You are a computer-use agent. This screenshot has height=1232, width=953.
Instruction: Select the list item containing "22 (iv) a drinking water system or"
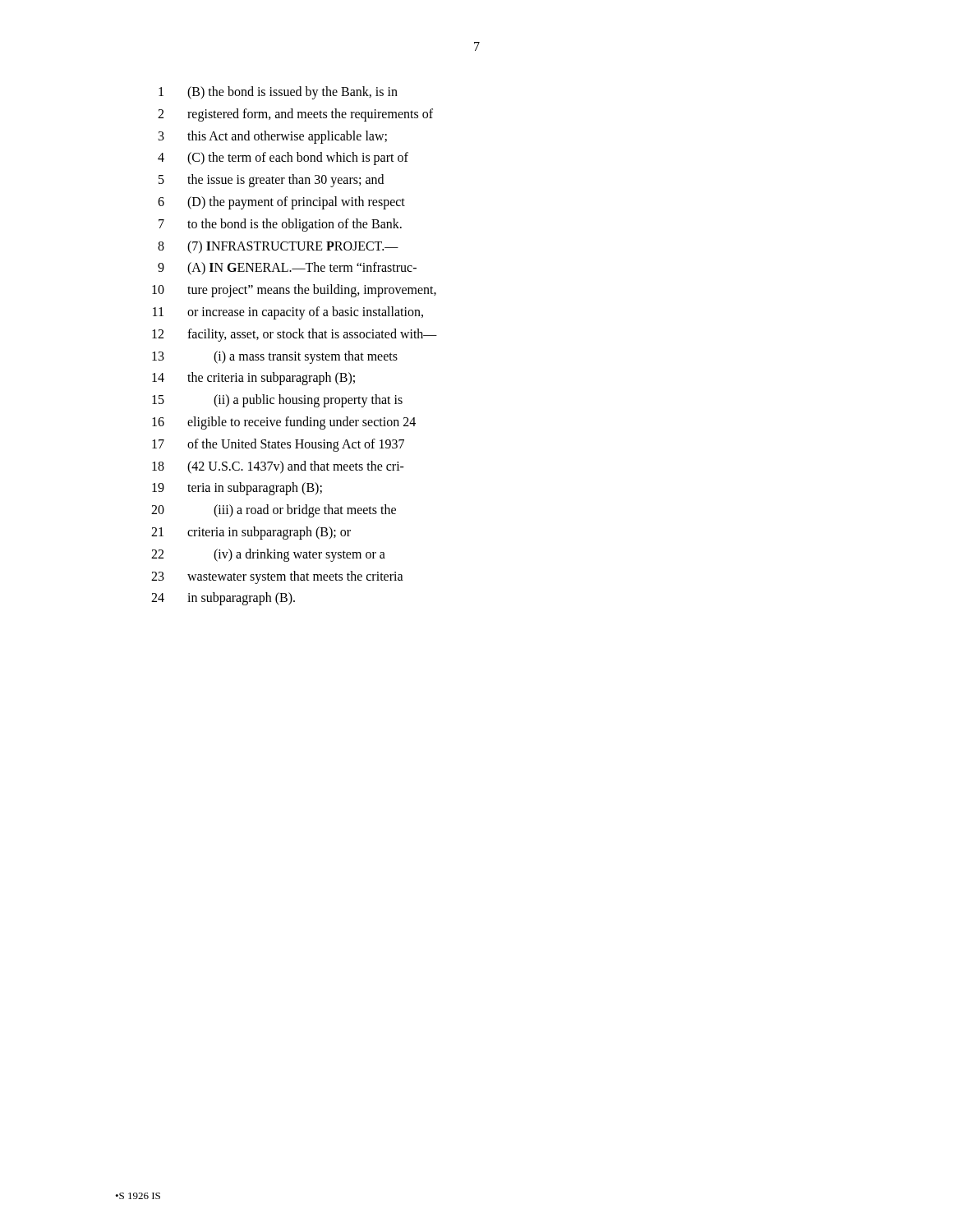click(x=268, y=555)
